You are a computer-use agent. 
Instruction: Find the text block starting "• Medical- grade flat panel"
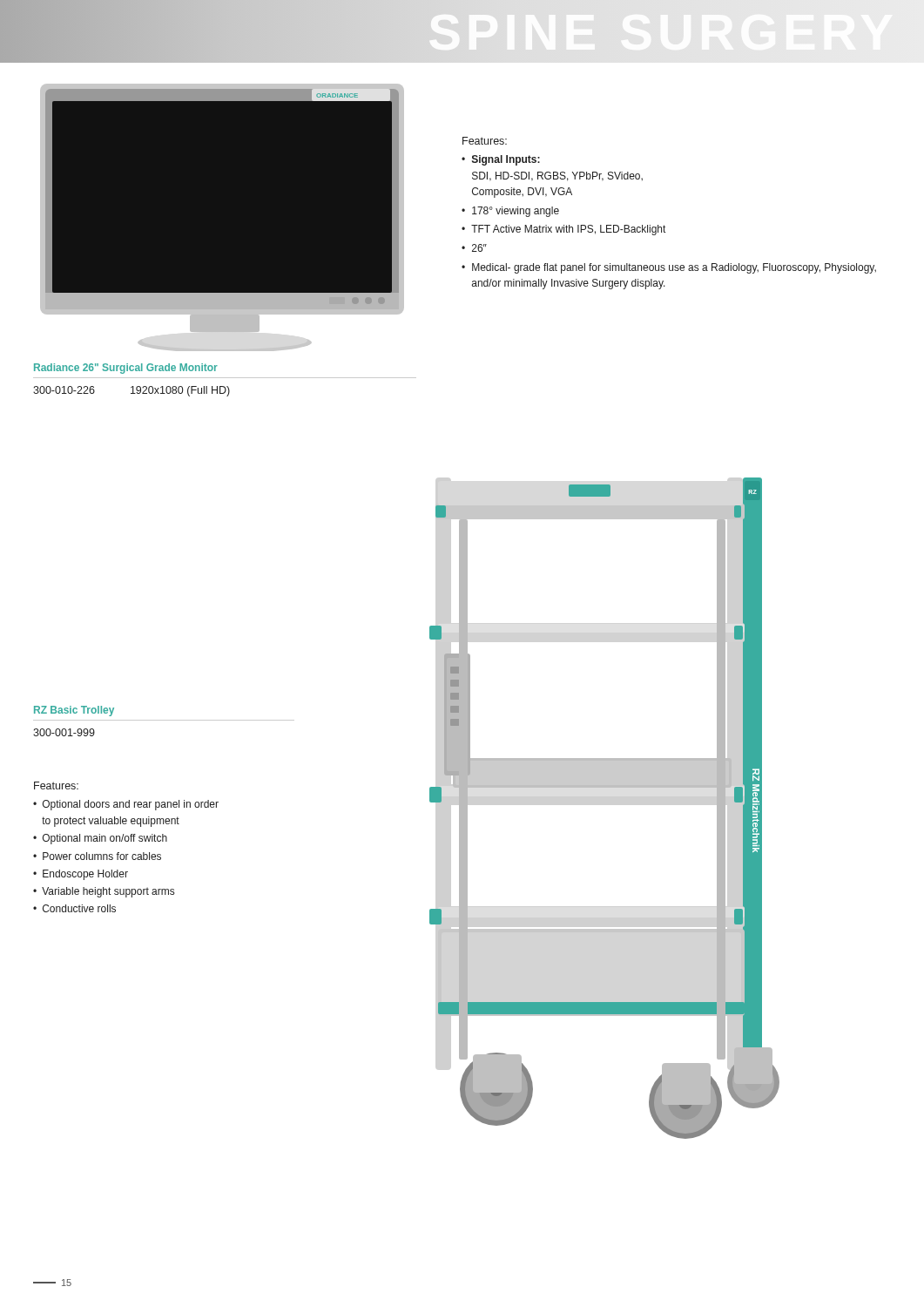point(671,276)
